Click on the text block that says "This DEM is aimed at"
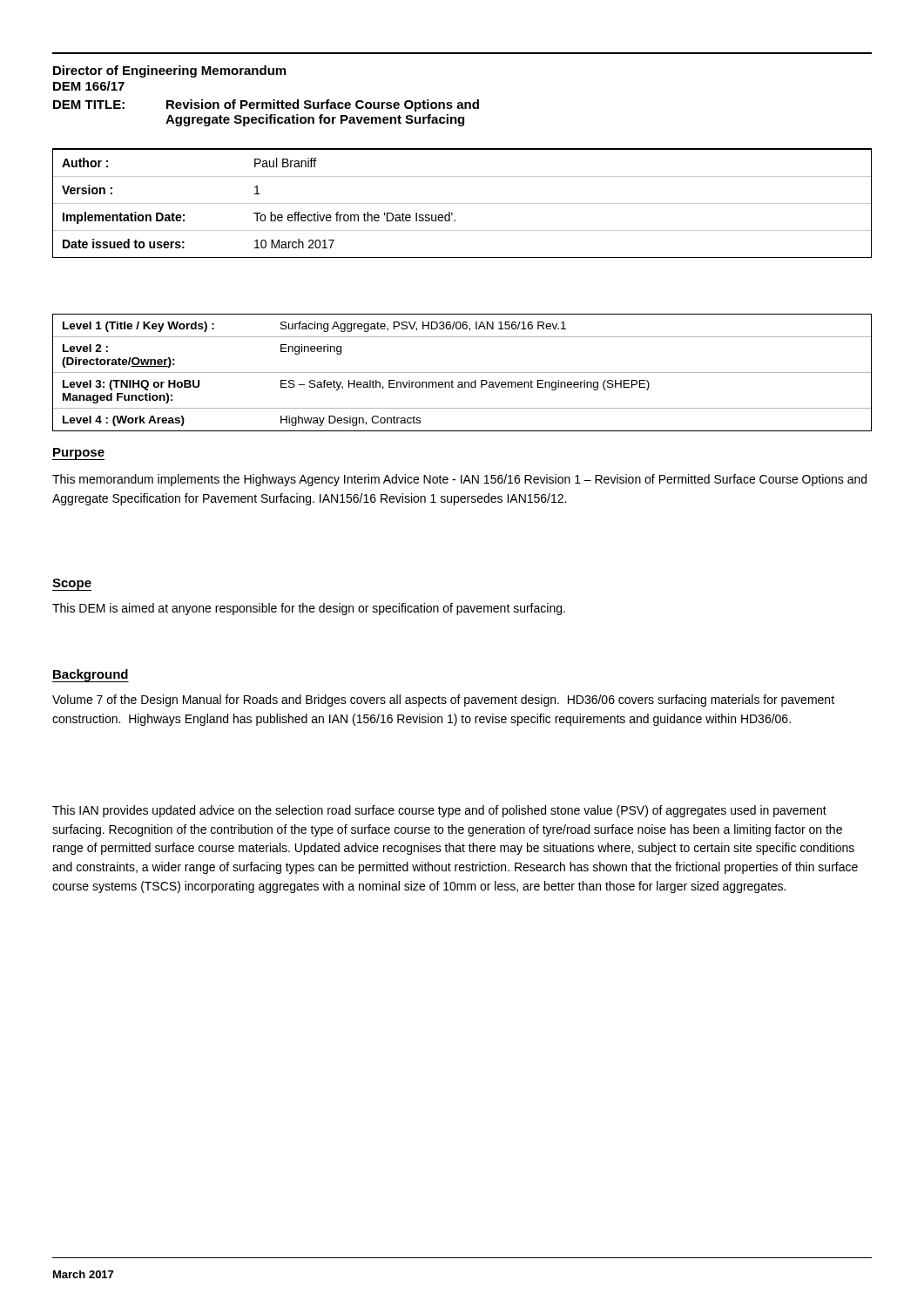Screen dimensions: 1307x924 (x=309, y=608)
